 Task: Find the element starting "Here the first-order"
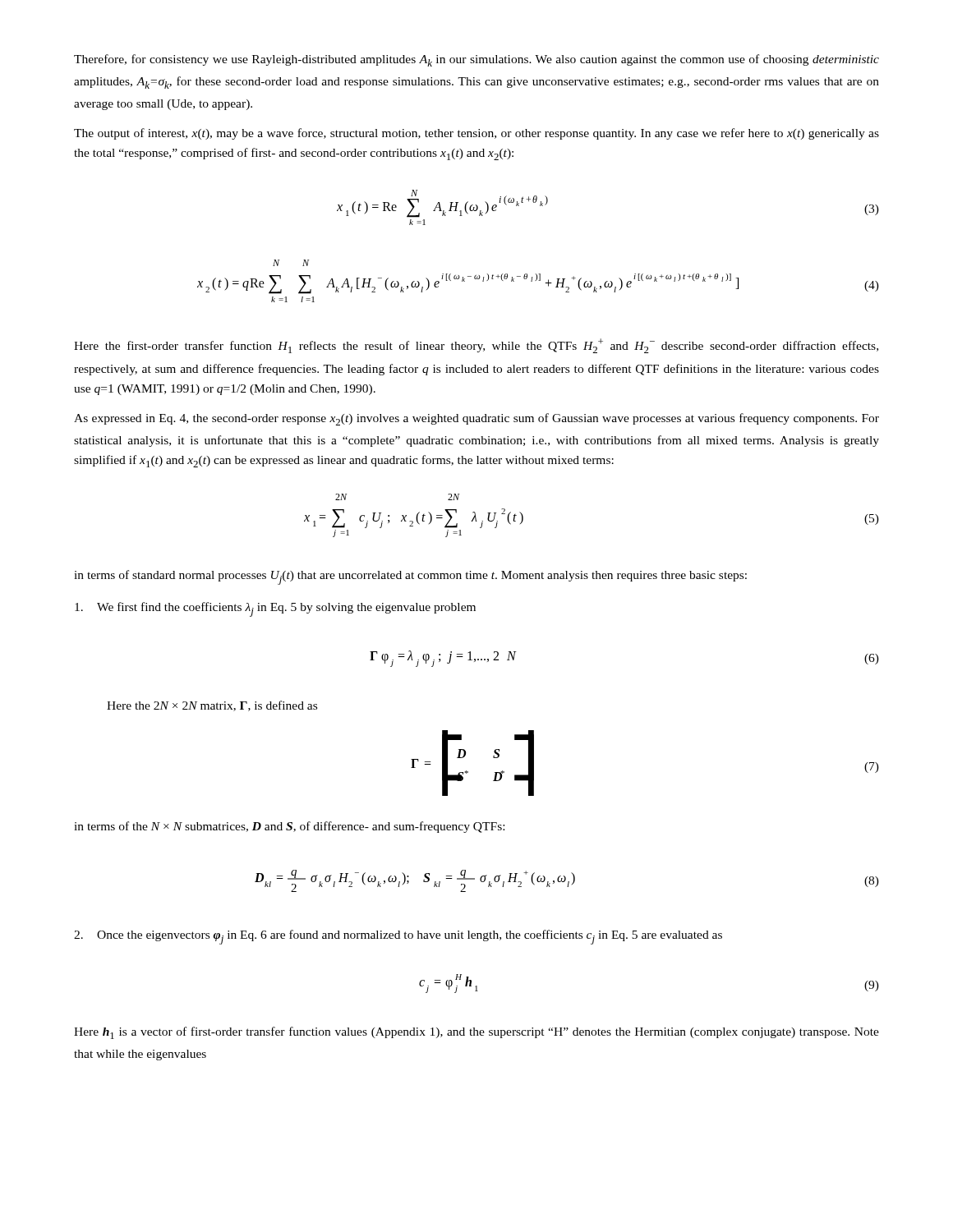click(x=476, y=366)
